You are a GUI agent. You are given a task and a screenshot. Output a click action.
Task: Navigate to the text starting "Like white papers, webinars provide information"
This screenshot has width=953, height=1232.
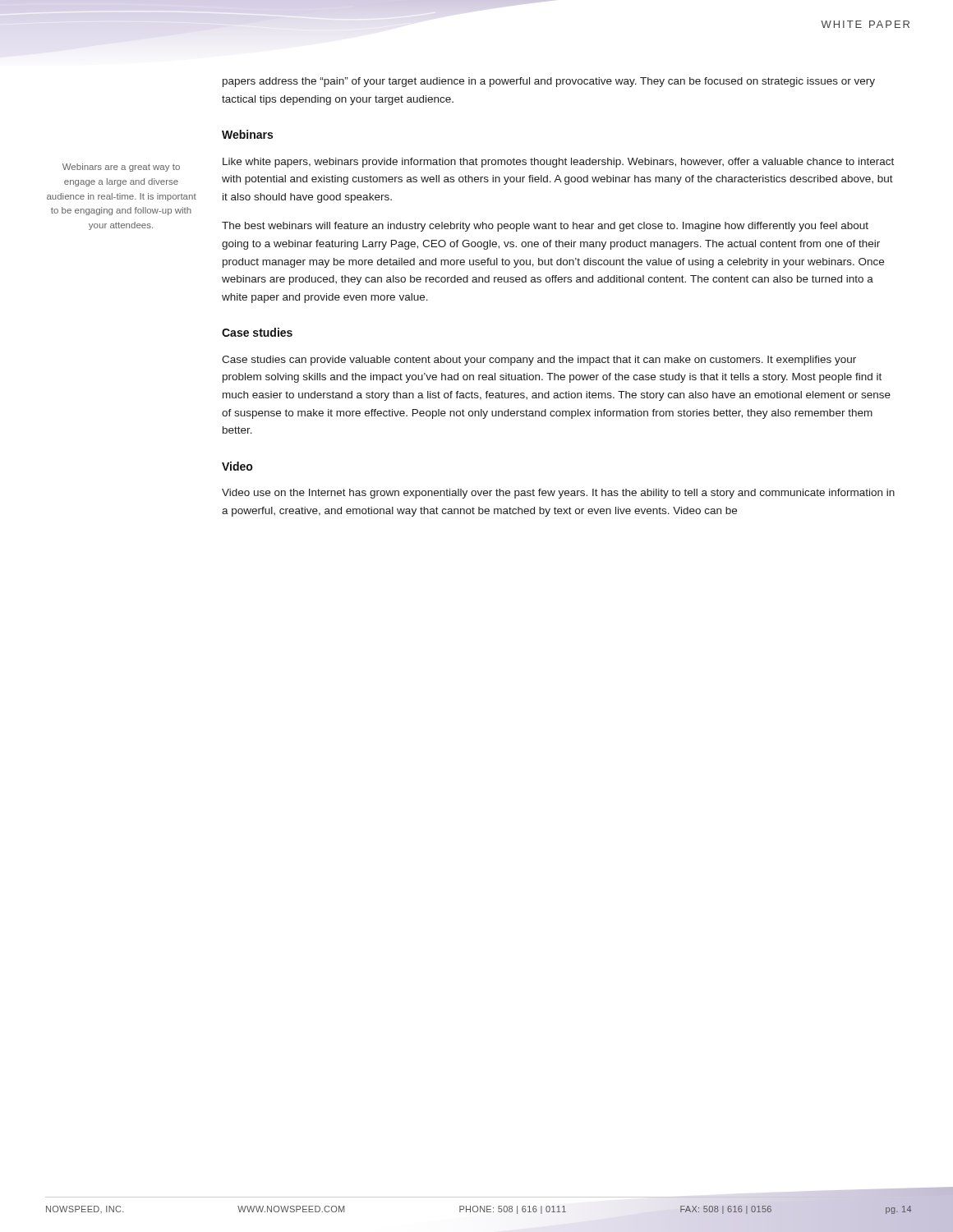click(559, 229)
